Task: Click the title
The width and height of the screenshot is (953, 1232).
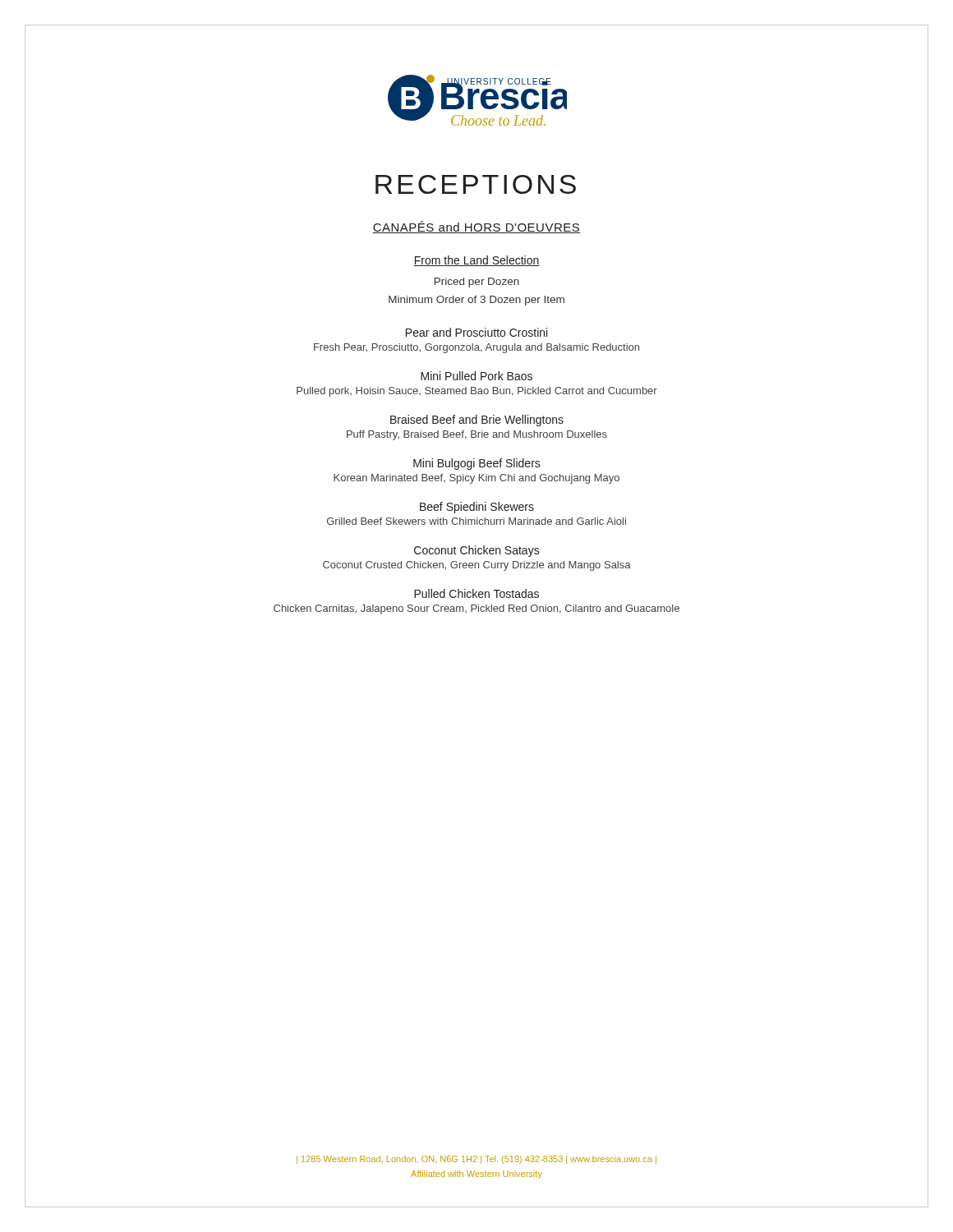Action: tap(476, 184)
